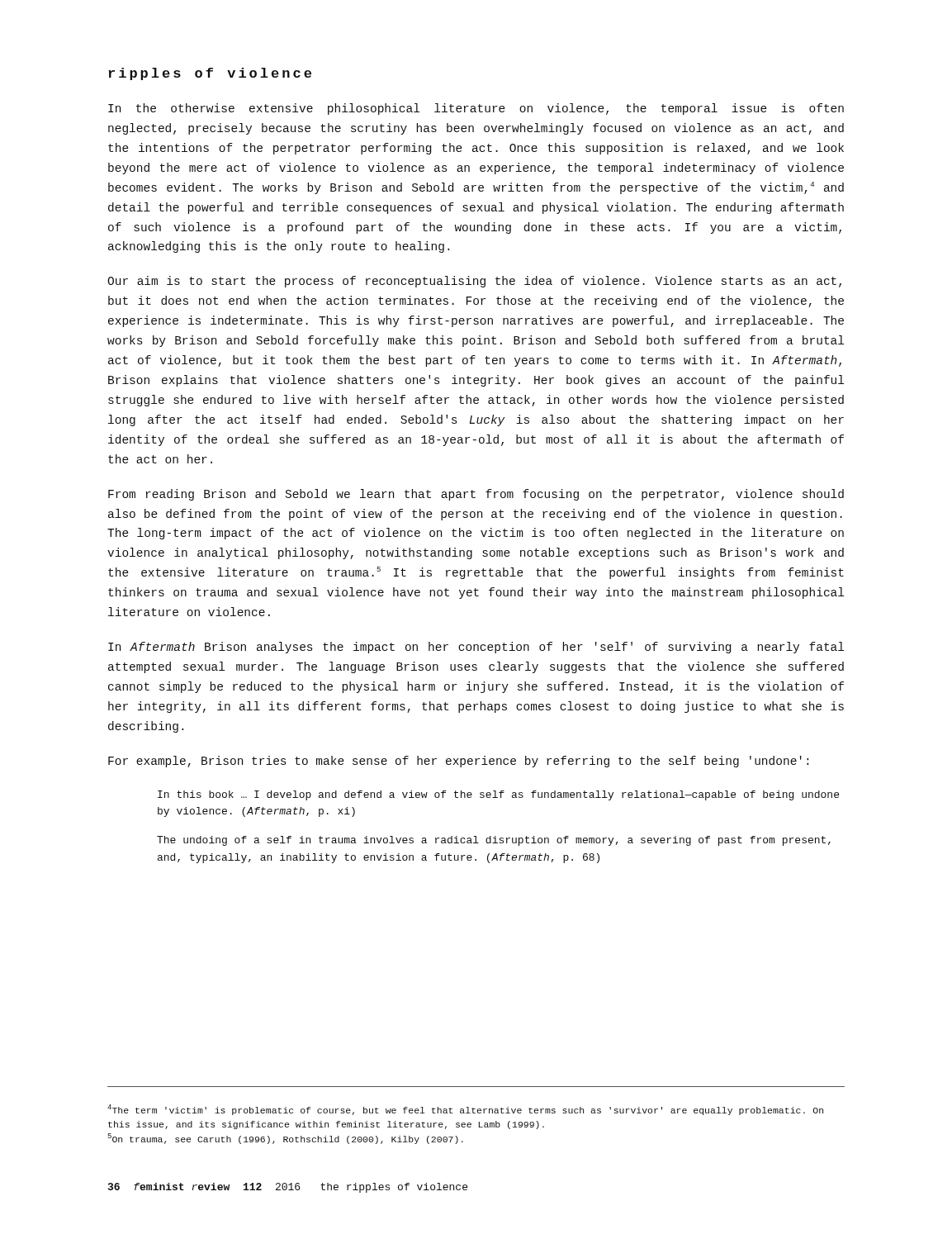Click the passage that begins "Our aim is to start the process of"
Image resolution: width=952 pixels, height=1239 pixels.
476,372
